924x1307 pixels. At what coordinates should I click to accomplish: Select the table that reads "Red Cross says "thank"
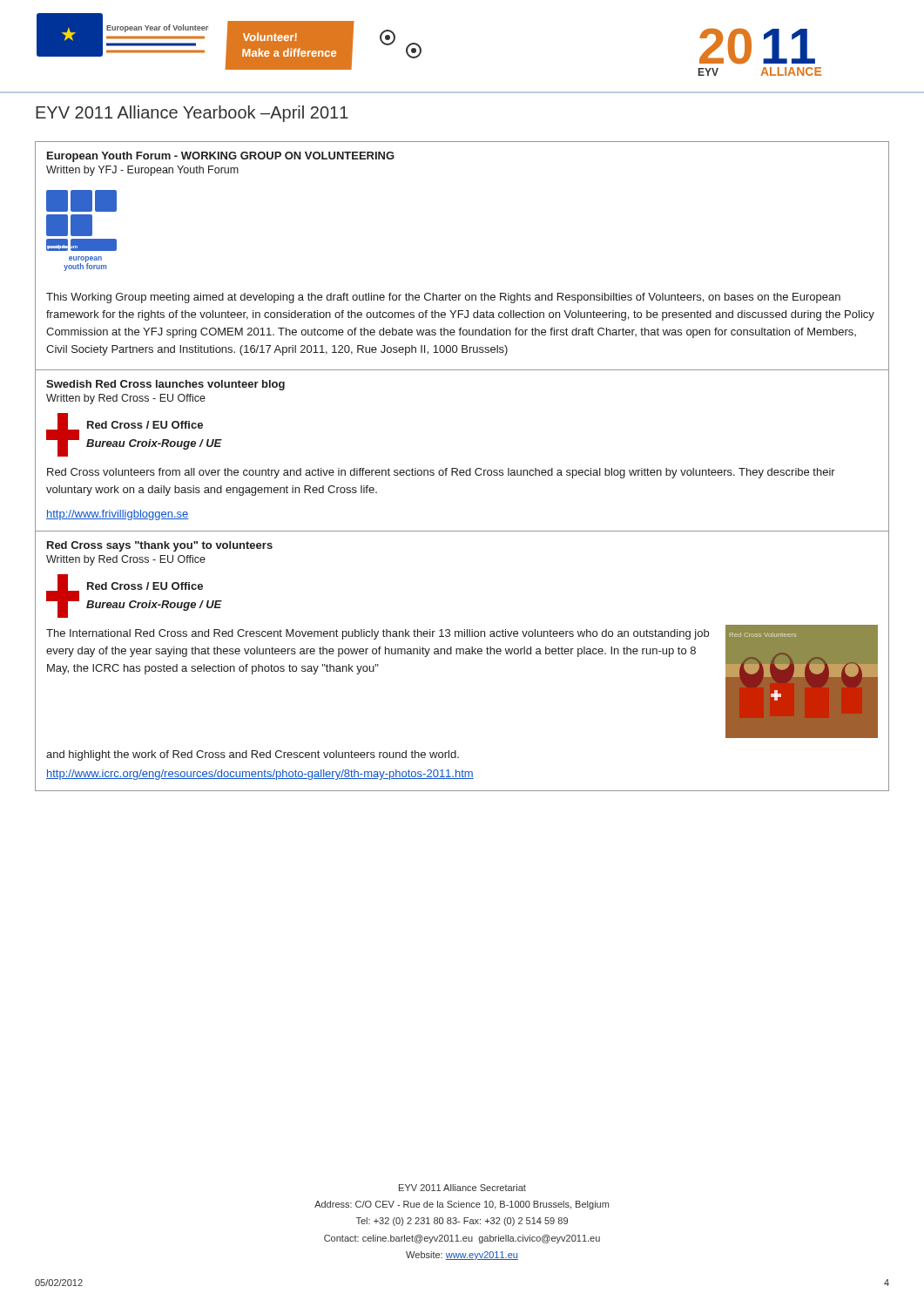[462, 661]
